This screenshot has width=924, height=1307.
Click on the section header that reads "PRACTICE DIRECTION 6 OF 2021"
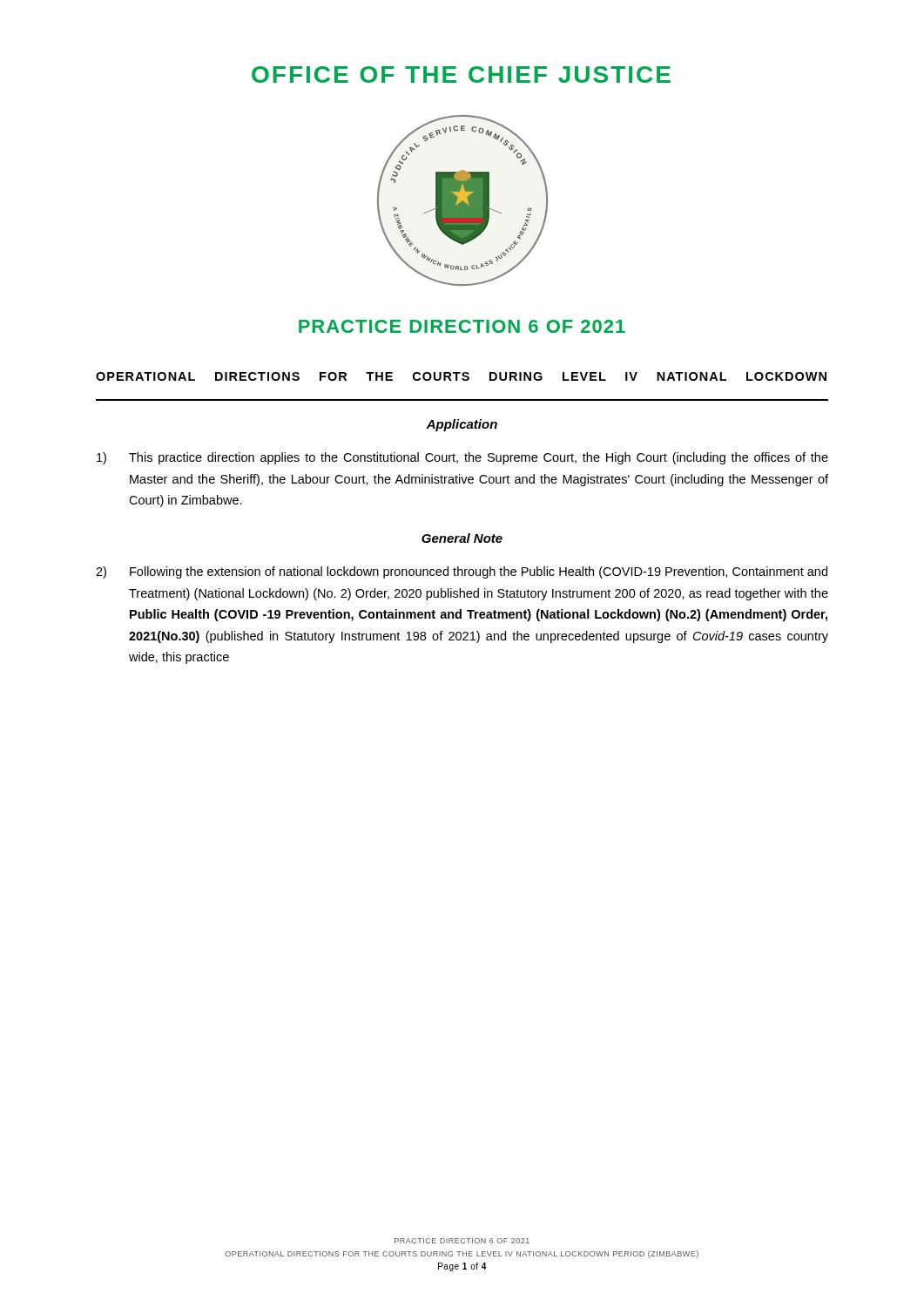pyautogui.click(x=462, y=326)
